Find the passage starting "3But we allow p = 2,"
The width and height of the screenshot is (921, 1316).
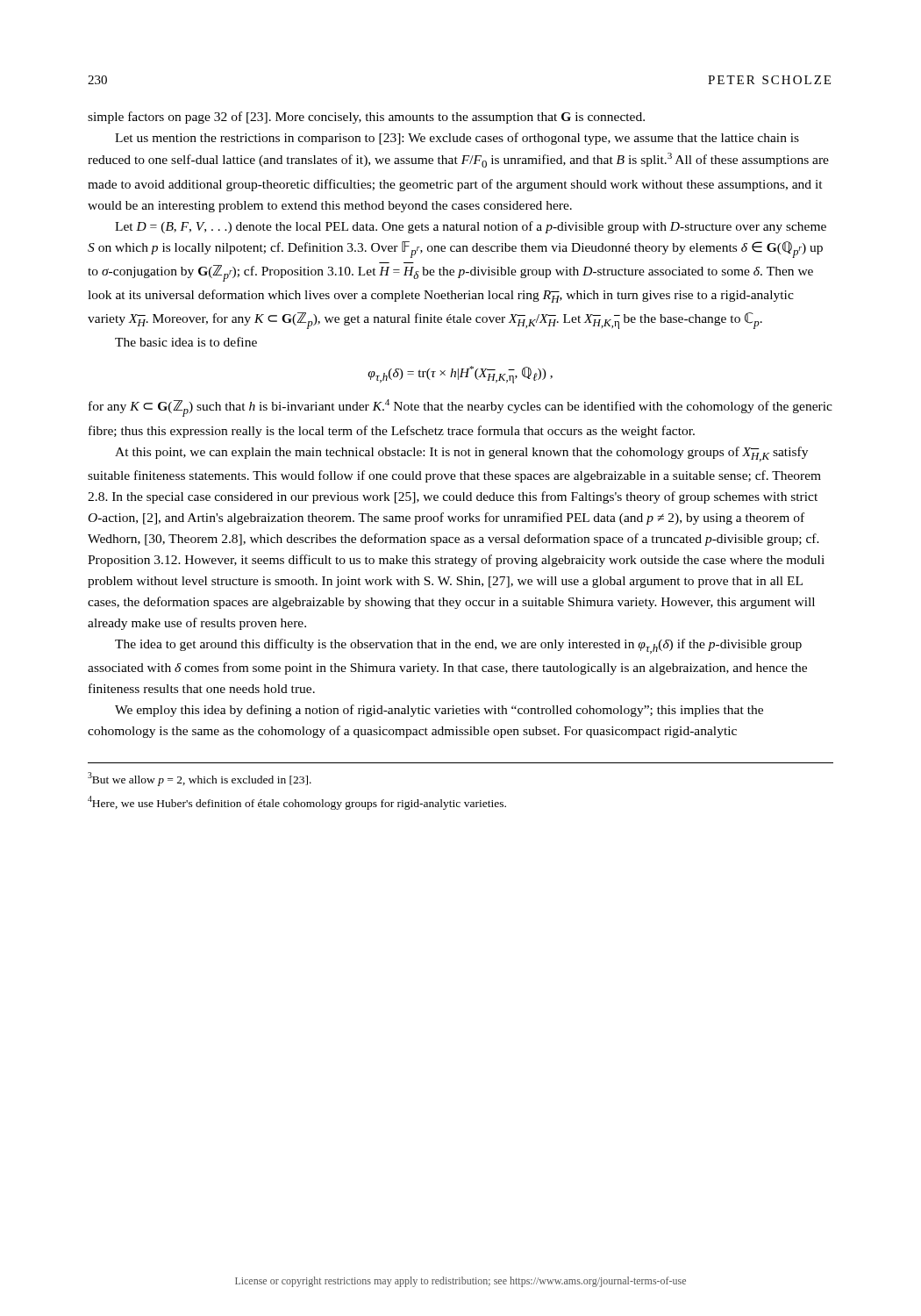point(200,778)
